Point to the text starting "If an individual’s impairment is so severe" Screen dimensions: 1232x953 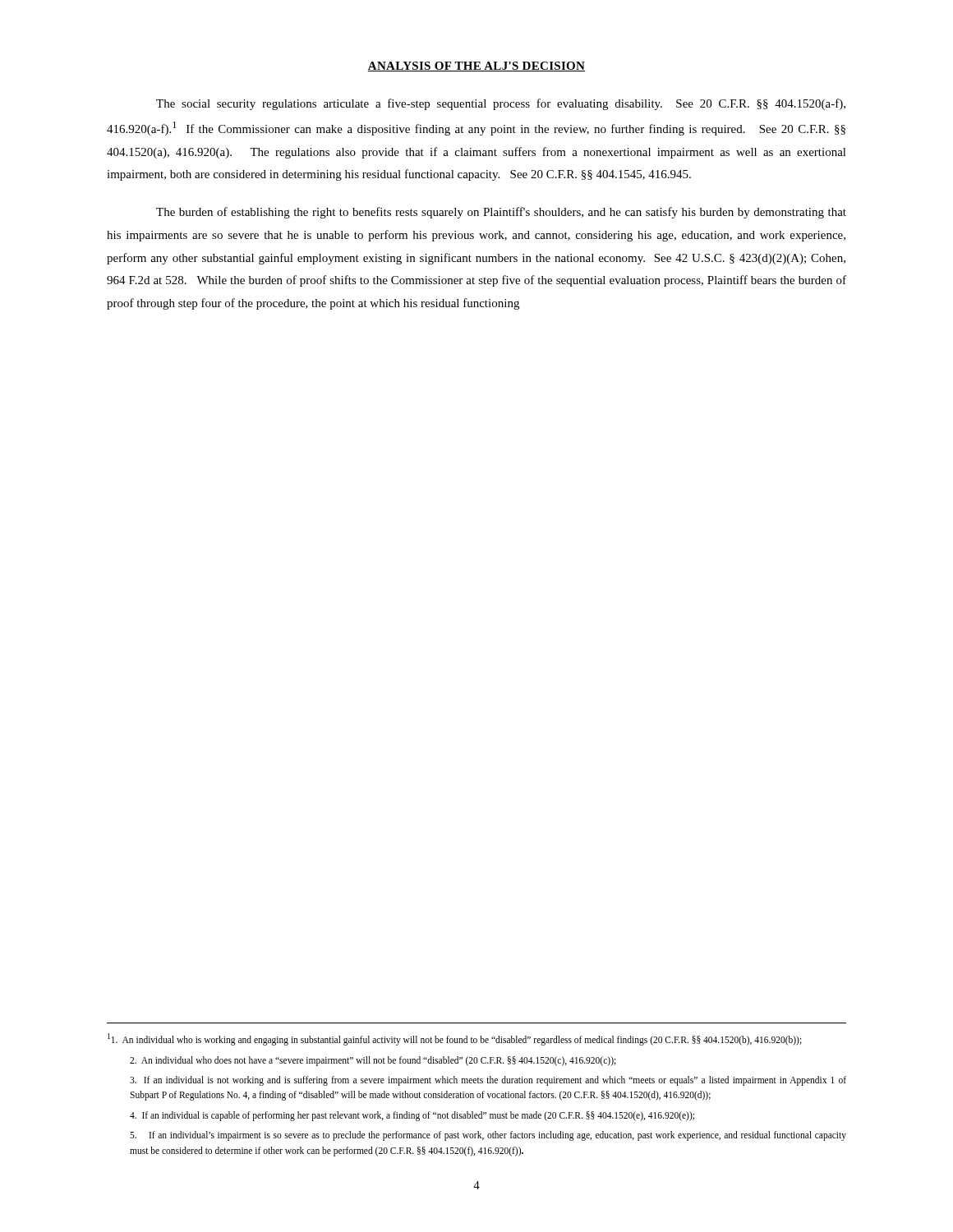pyautogui.click(x=488, y=1143)
